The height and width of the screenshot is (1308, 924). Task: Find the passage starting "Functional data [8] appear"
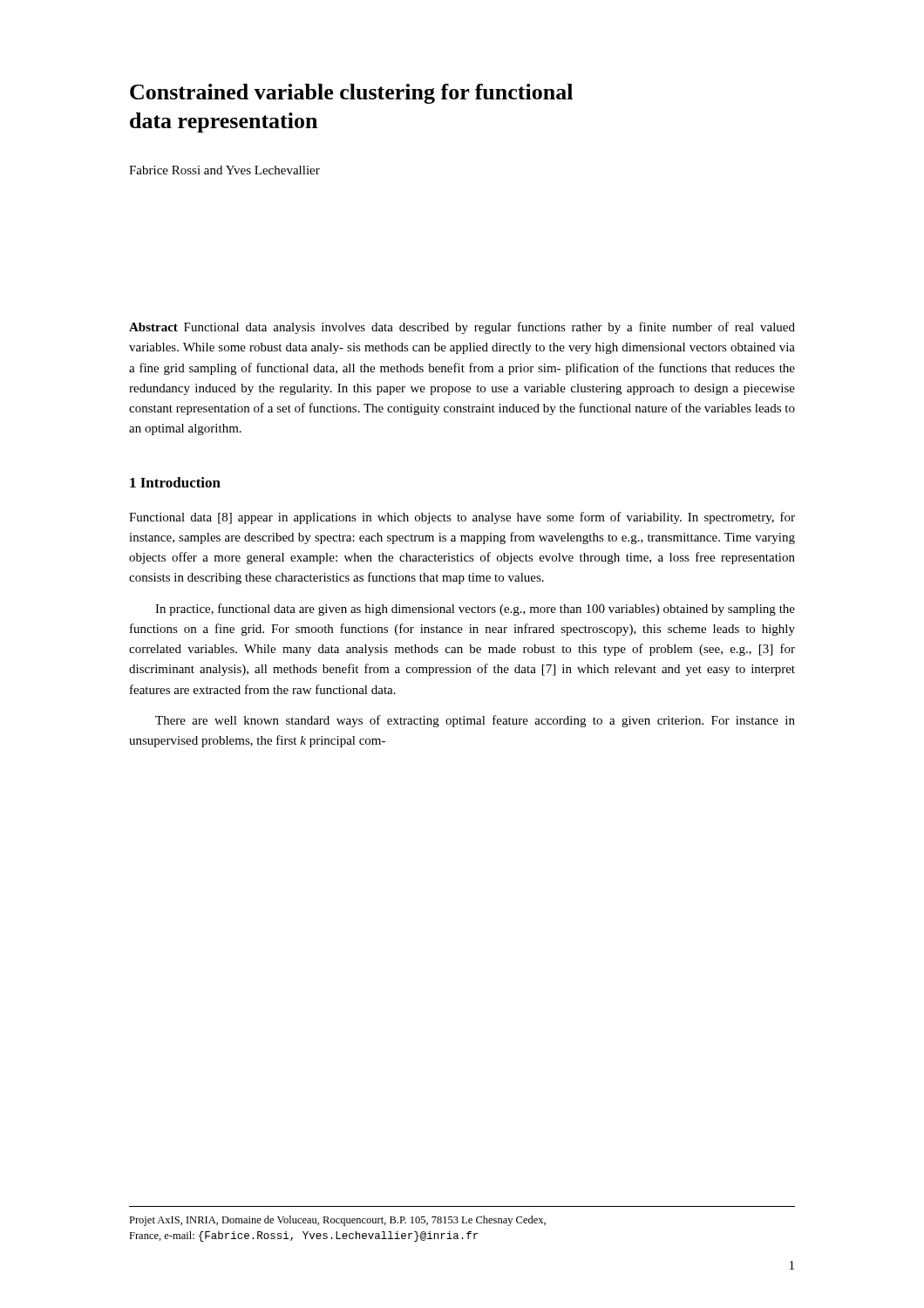[x=462, y=547]
